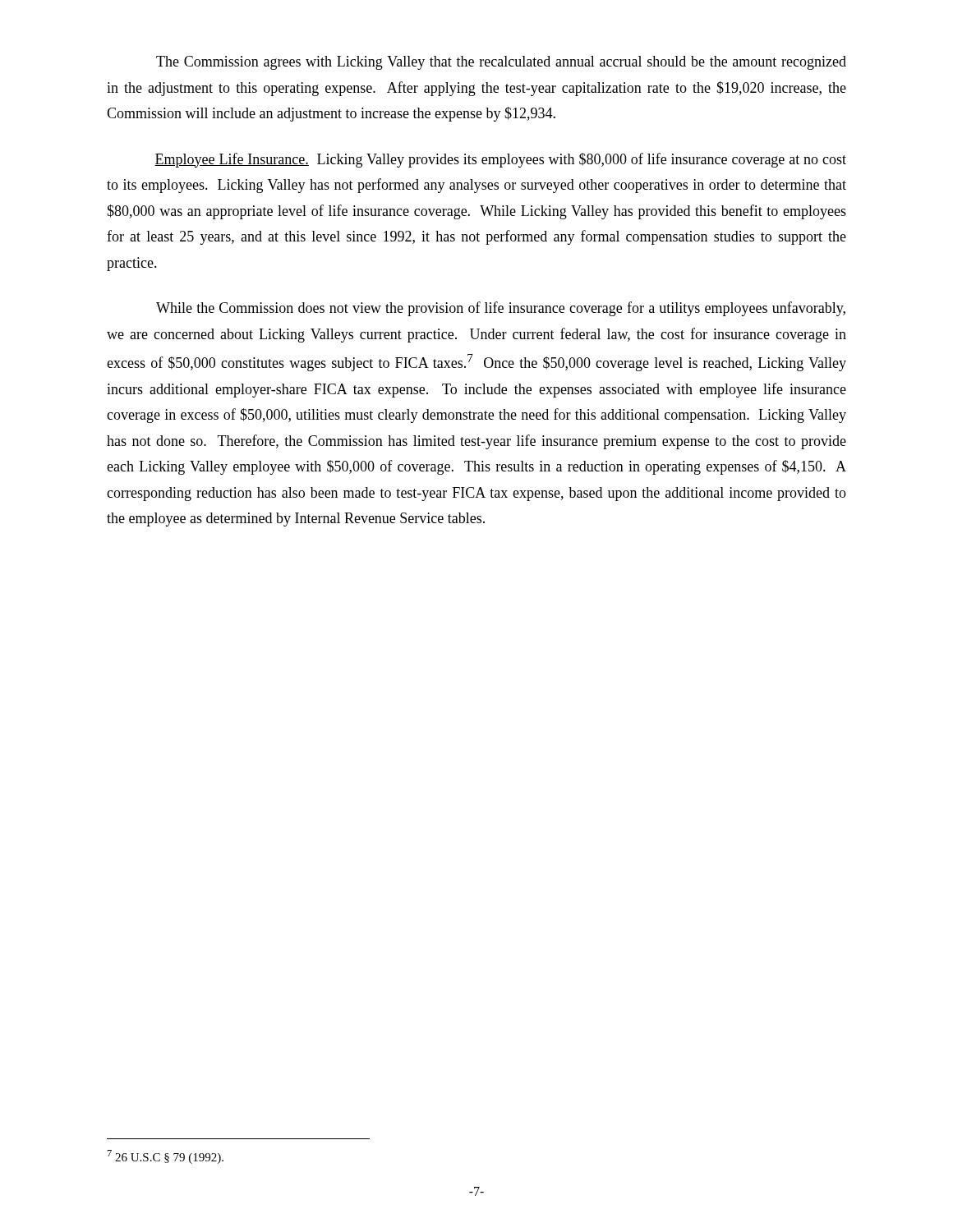Point to the text starting "The Commission agrees with Licking Valley"
Image resolution: width=953 pixels, height=1232 pixels.
click(476, 87)
